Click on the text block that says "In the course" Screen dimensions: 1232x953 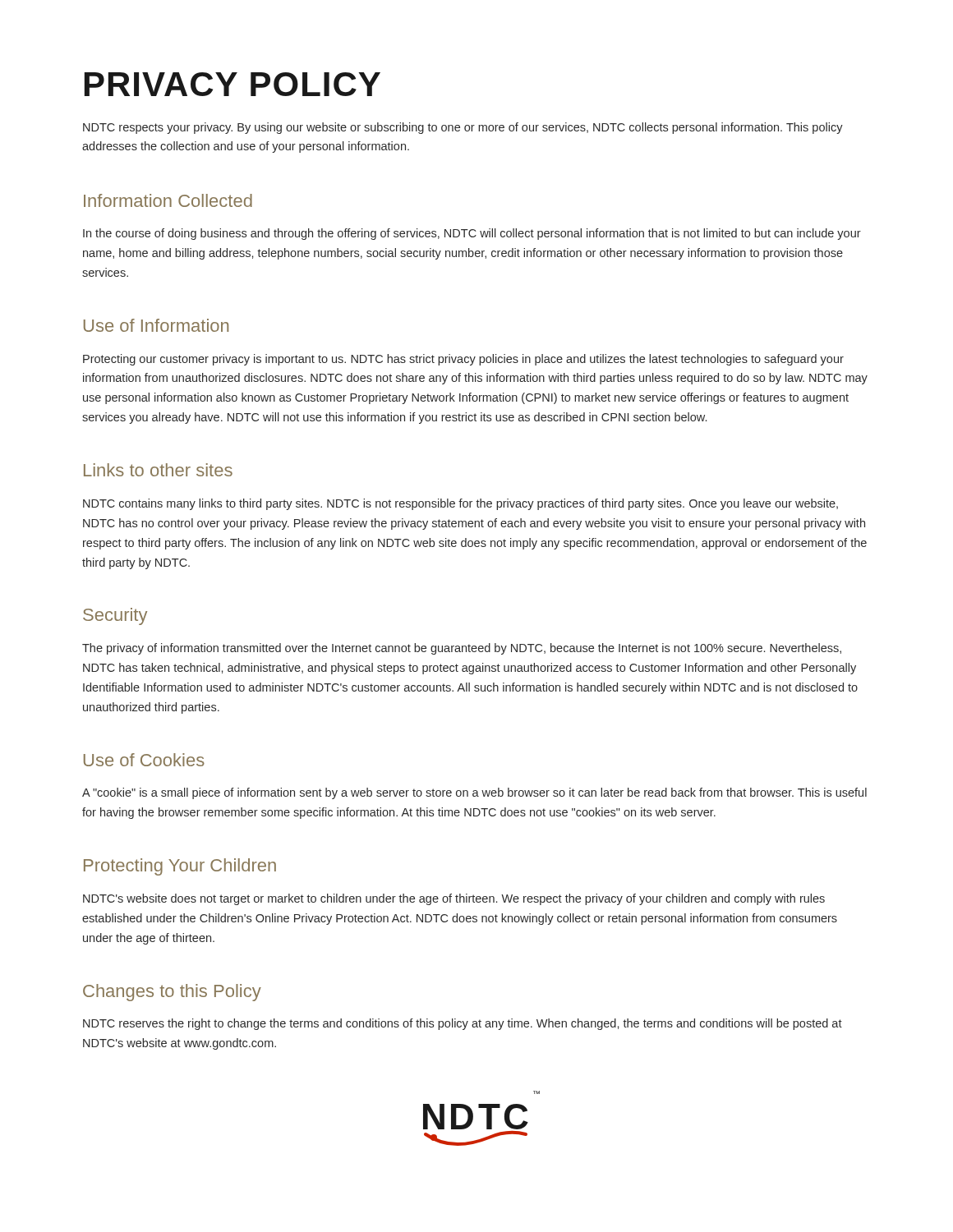[476, 254]
